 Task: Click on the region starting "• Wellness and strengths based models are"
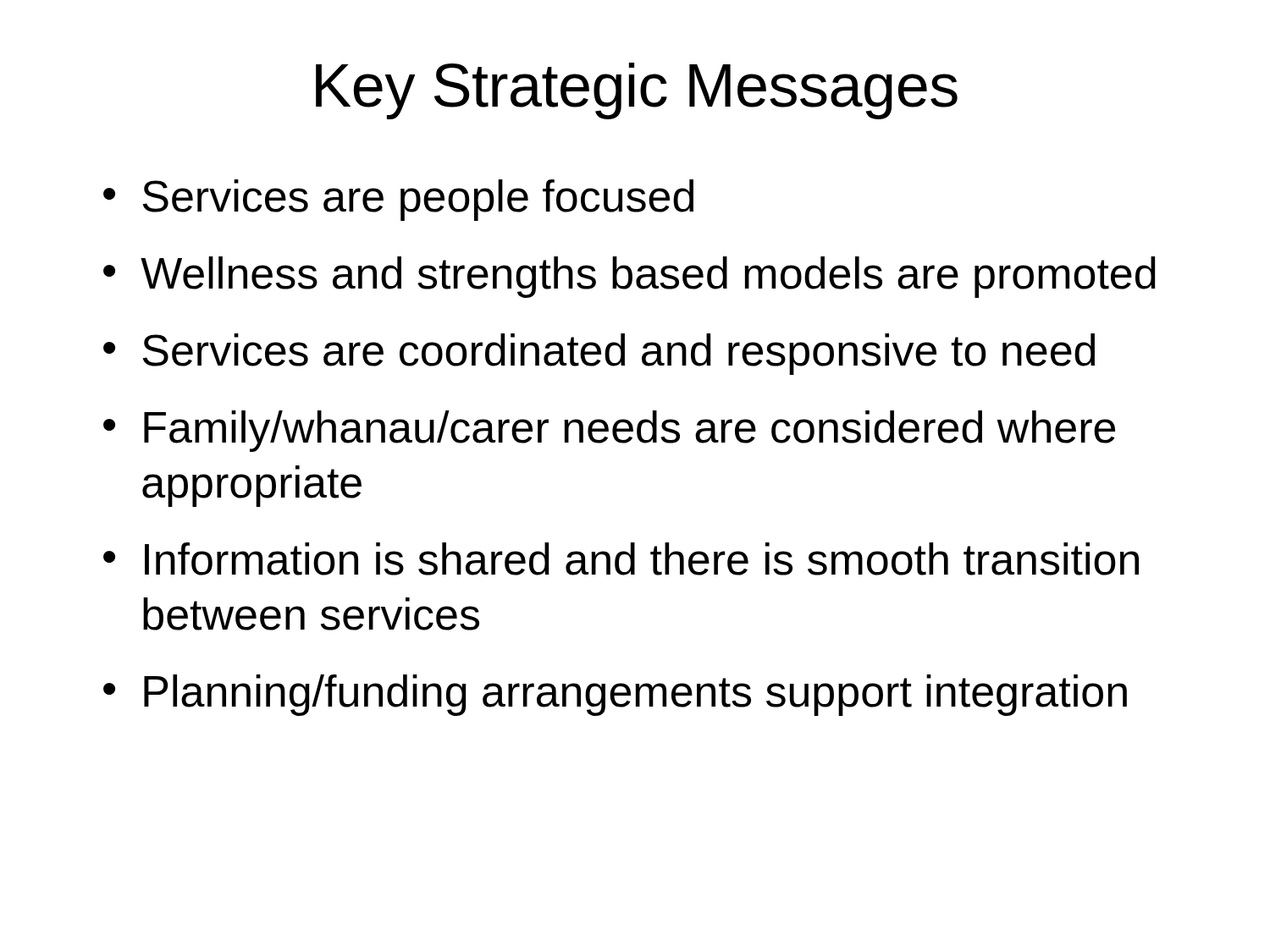coord(630,273)
